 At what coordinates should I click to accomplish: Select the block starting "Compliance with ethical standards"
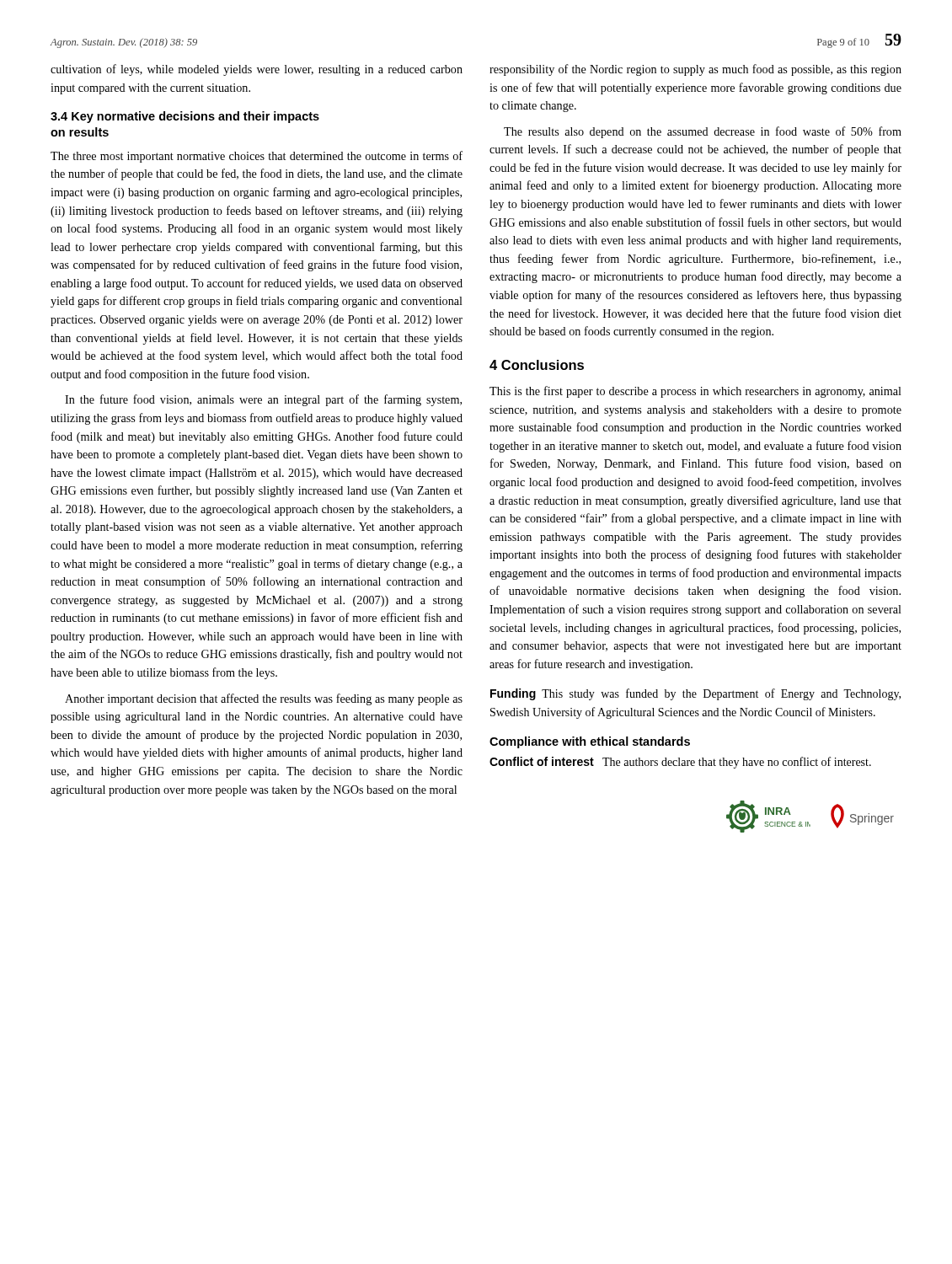point(590,741)
